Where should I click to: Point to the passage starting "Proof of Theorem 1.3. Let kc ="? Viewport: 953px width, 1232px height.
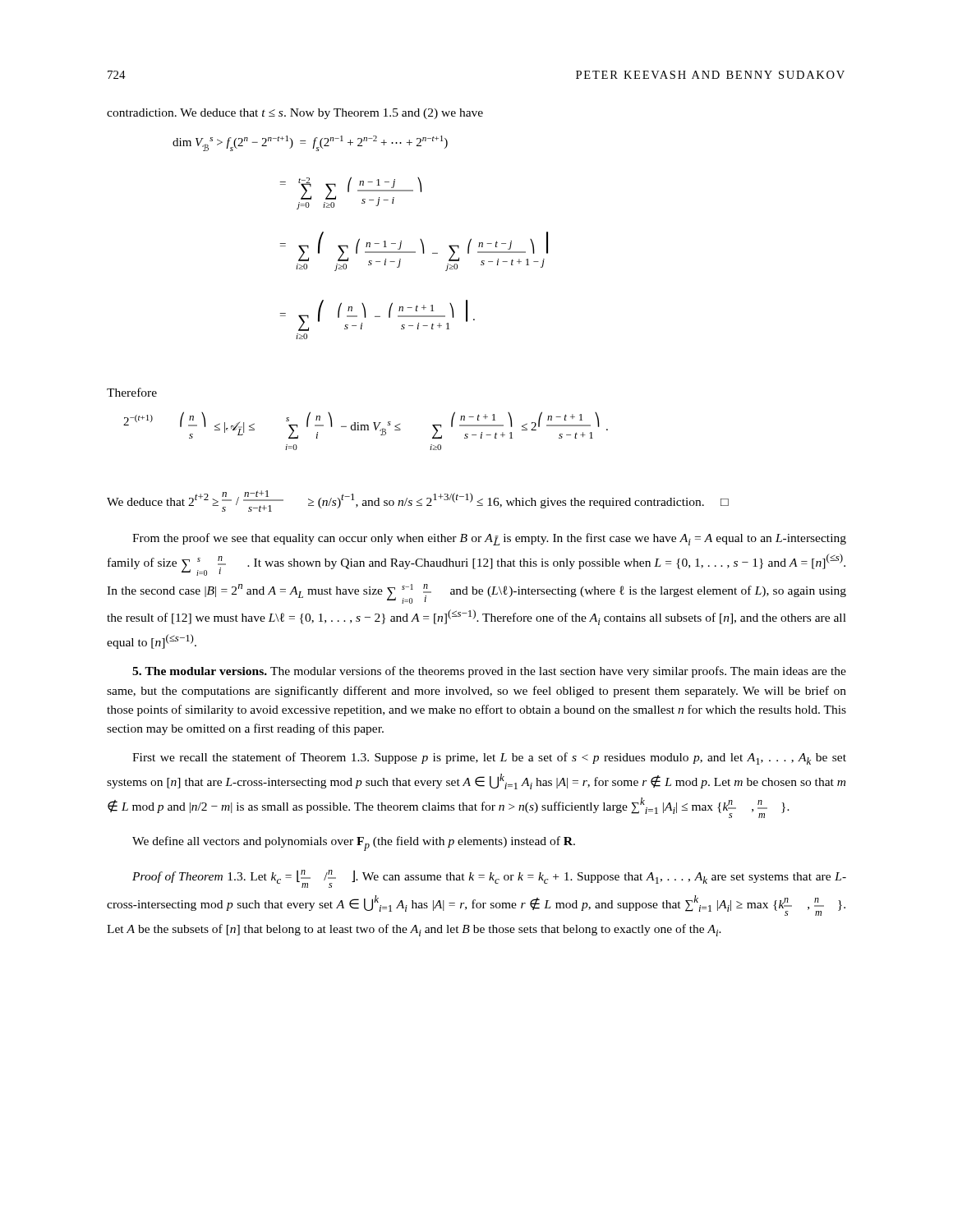point(476,902)
